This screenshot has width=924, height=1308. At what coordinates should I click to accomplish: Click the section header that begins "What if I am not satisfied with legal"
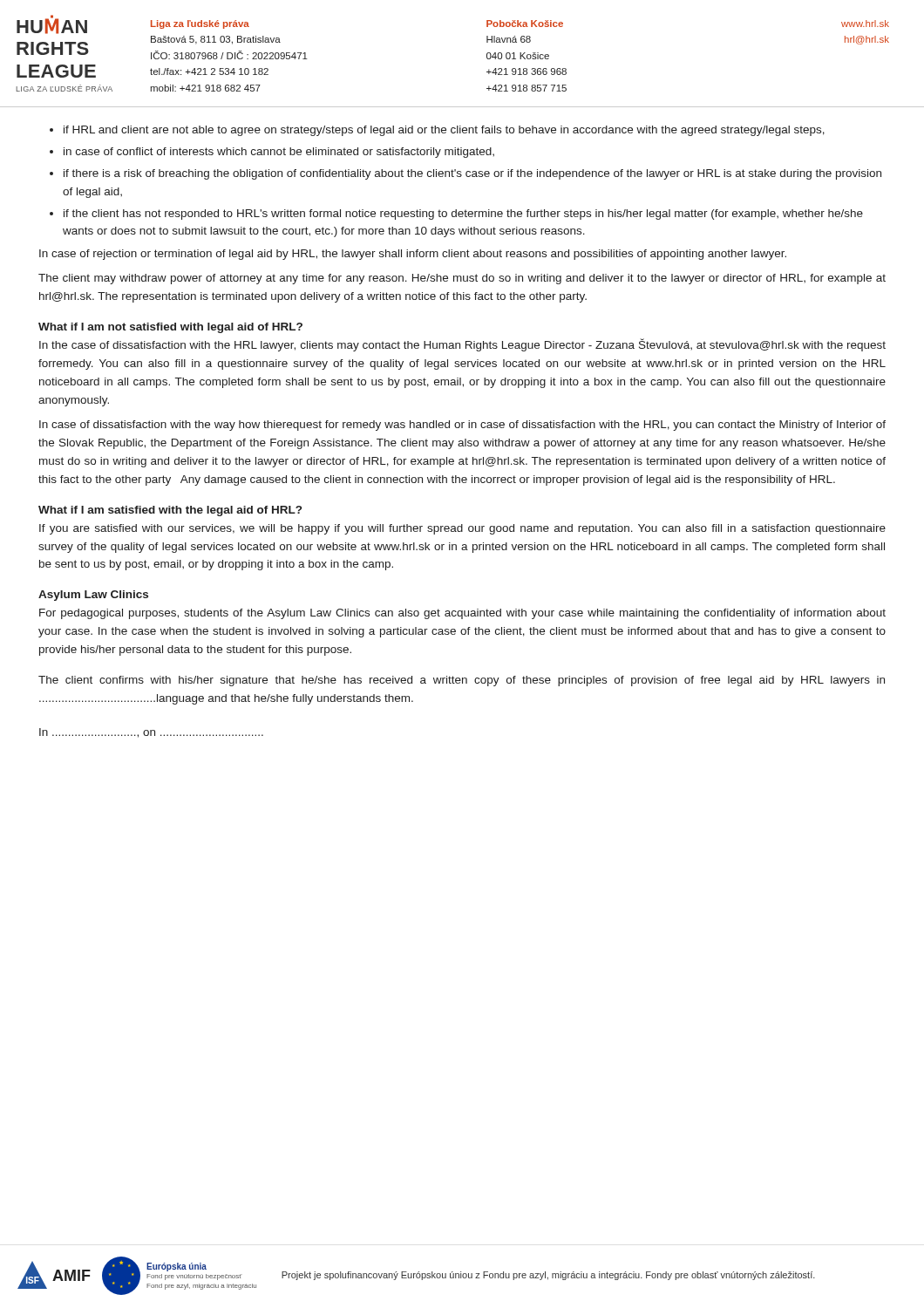tap(171, 327)
